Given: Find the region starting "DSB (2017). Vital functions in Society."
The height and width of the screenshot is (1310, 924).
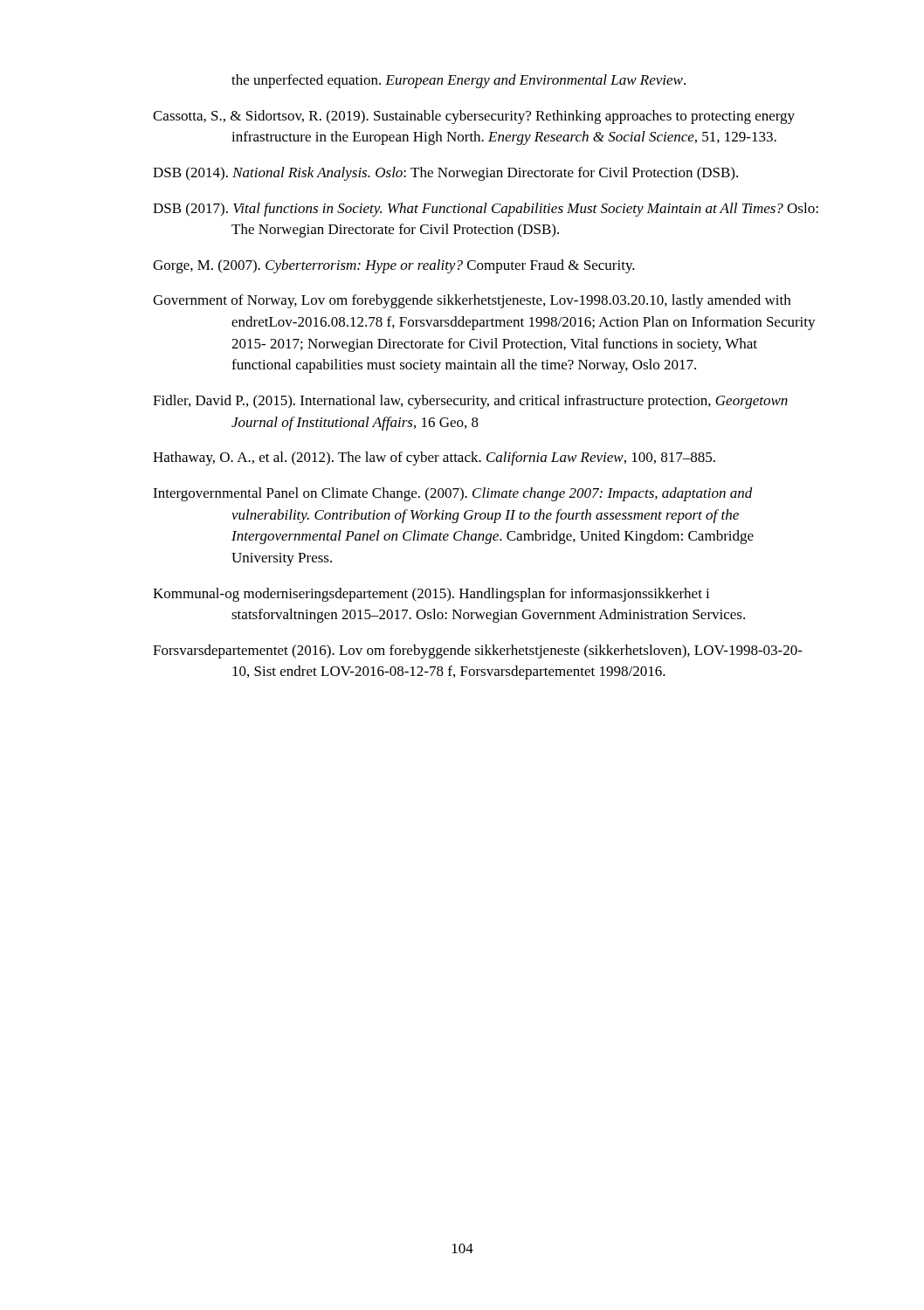Looking at the screenshot, I should point(486,219).
